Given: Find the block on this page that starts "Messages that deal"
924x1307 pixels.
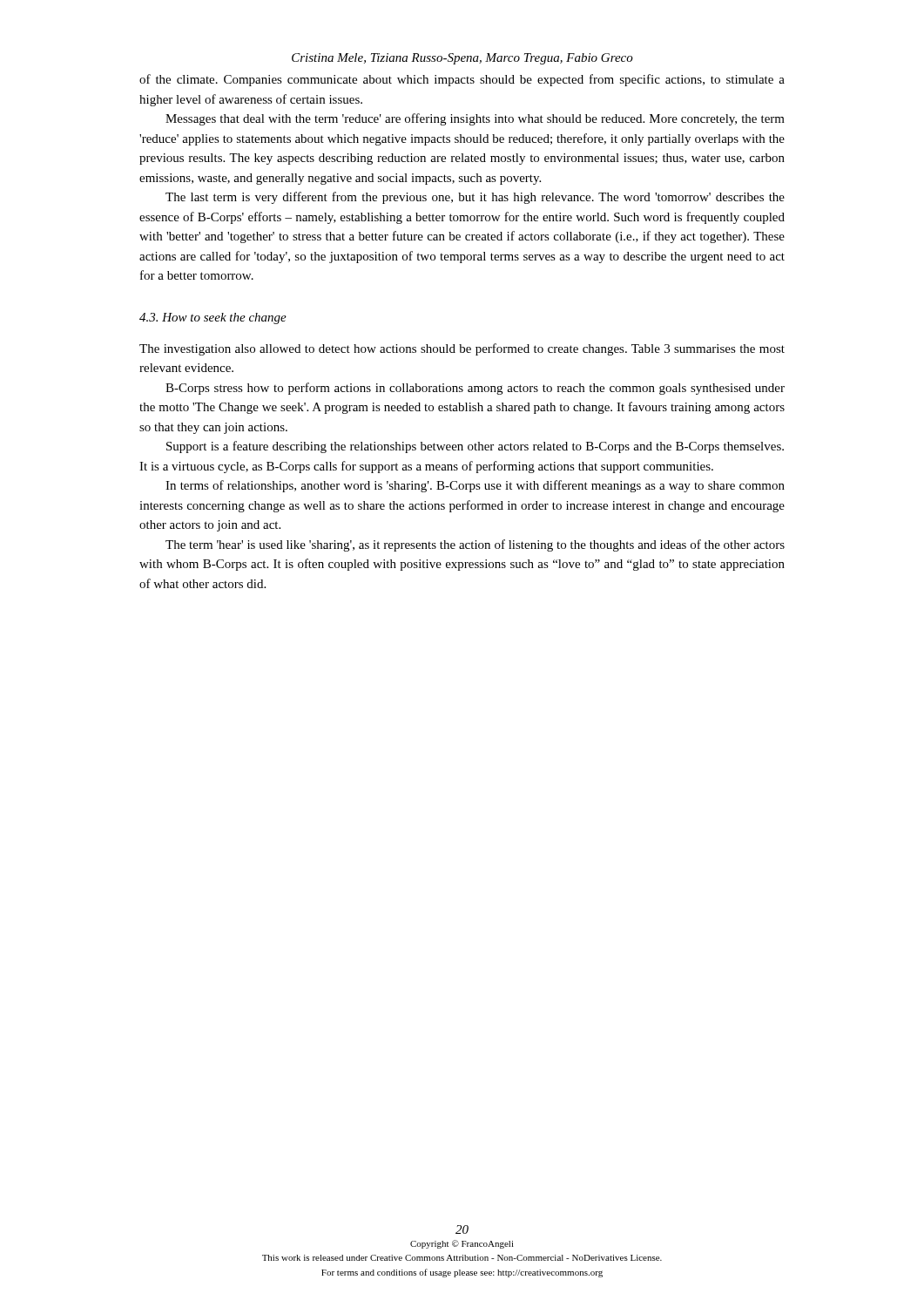Looking at the screenshot, I should tap(462, 148).
